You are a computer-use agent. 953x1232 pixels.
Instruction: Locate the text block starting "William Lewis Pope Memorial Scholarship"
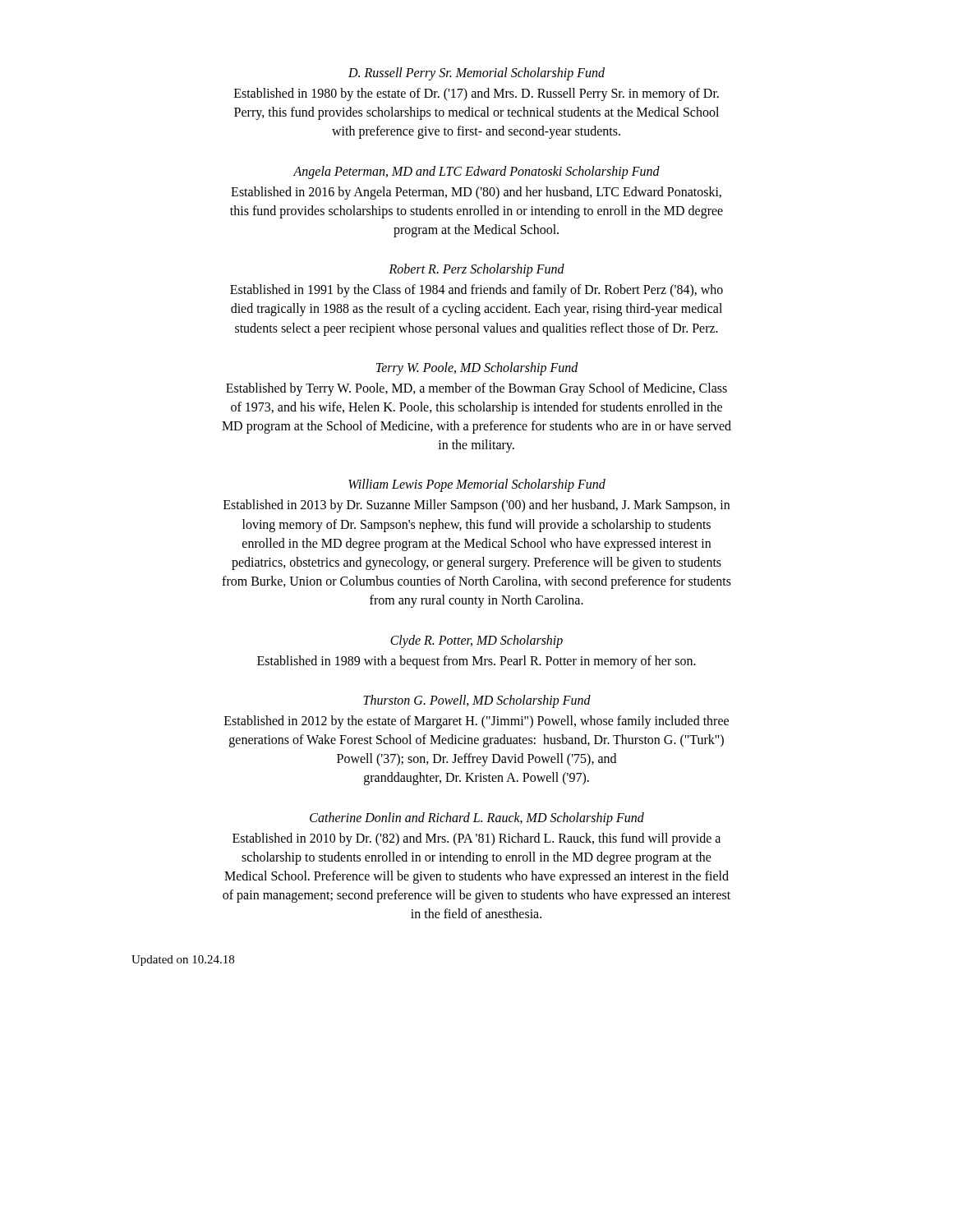coord(476,544)
